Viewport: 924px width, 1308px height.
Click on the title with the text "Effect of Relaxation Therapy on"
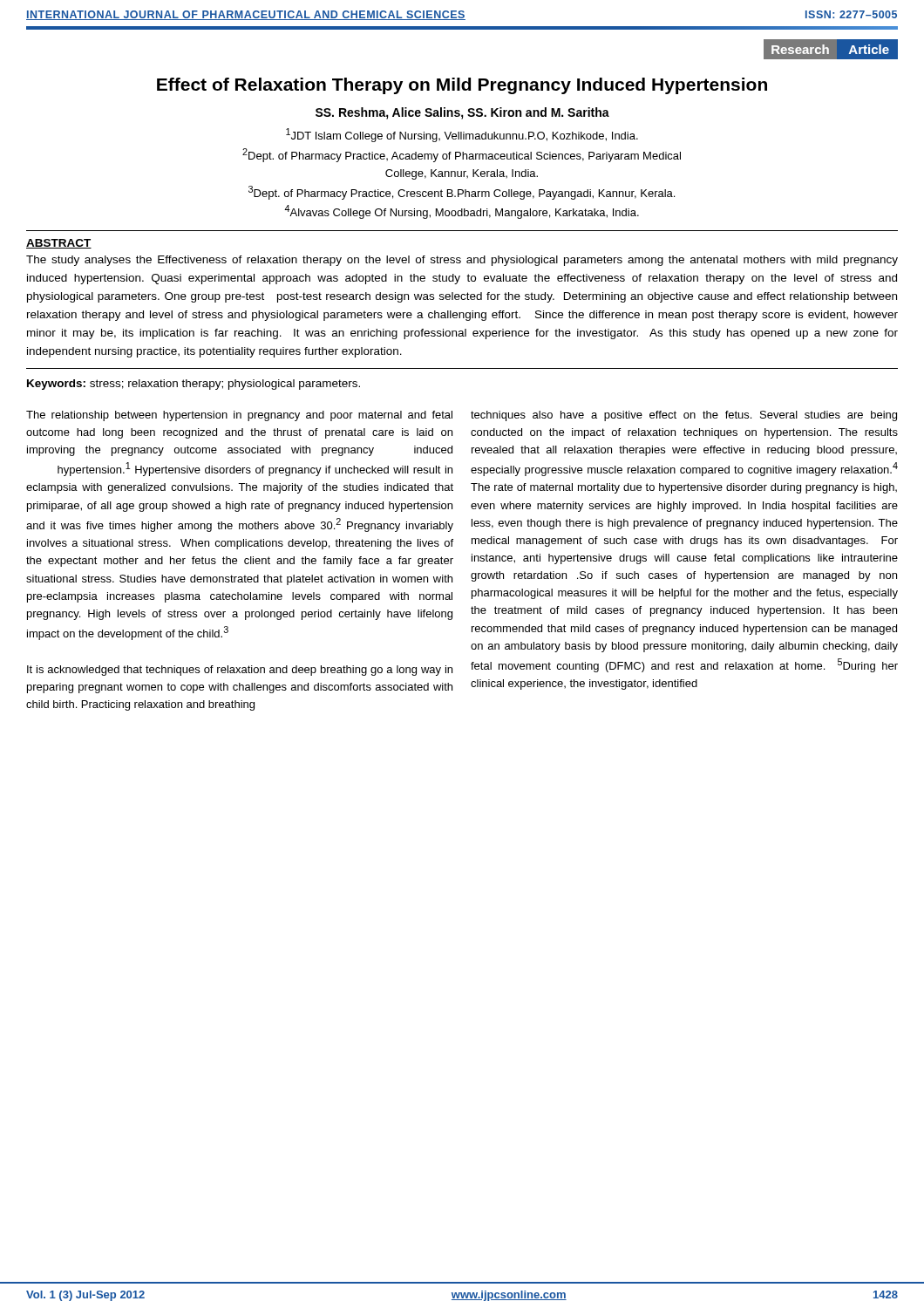click(462, 84)
